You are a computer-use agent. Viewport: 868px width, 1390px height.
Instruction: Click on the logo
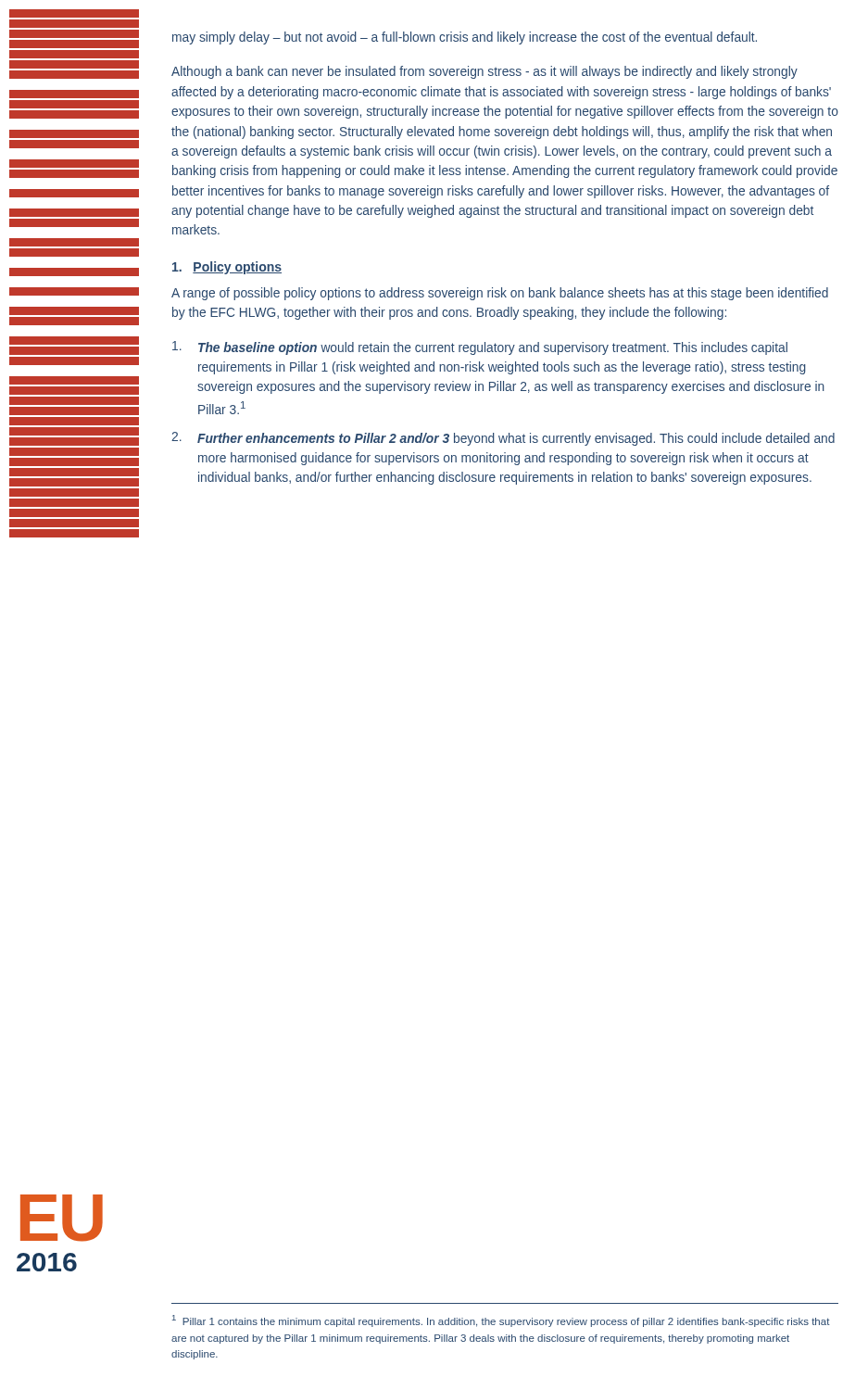71,1226
